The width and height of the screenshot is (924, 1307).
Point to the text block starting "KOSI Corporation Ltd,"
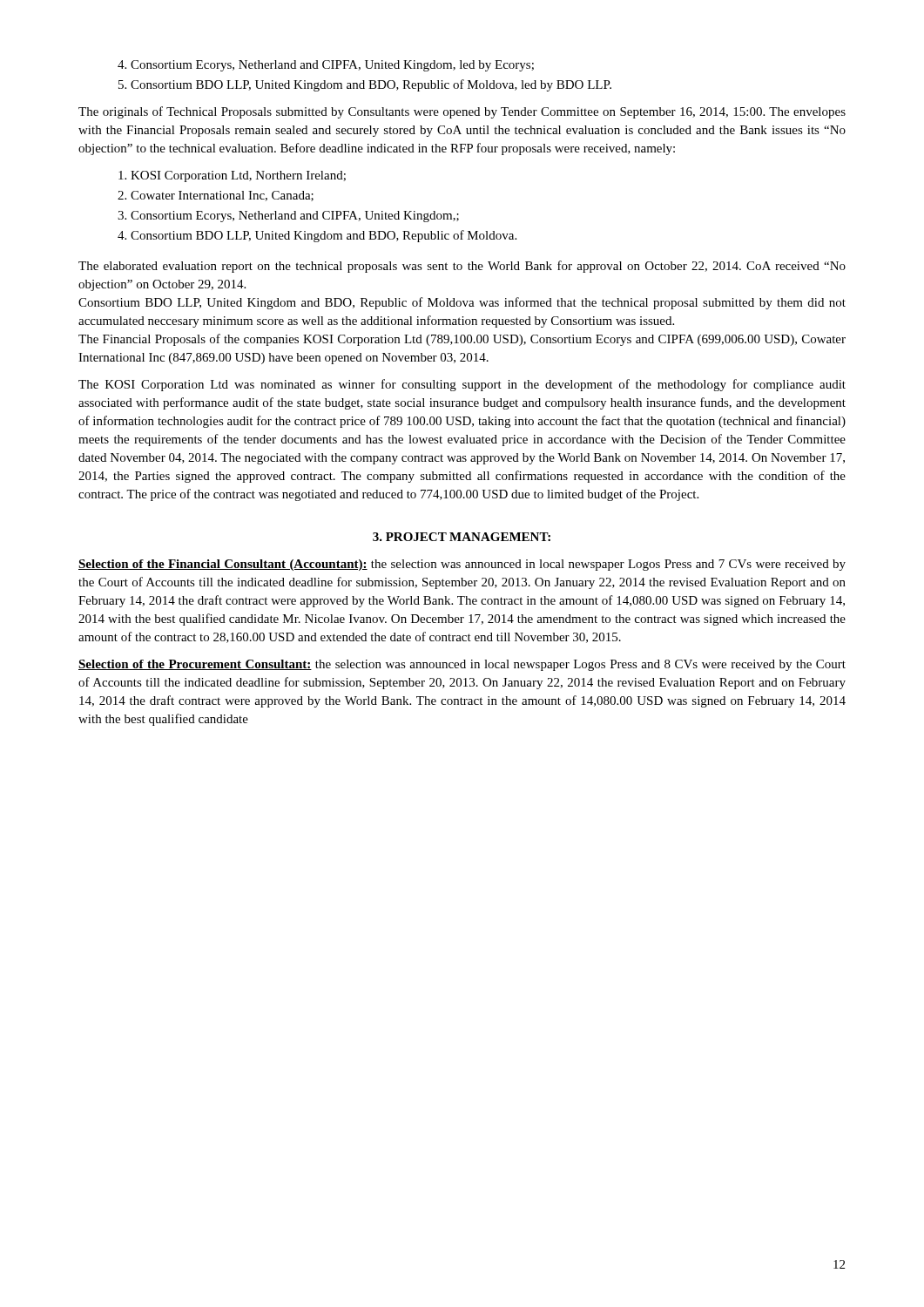pos(462,206)
